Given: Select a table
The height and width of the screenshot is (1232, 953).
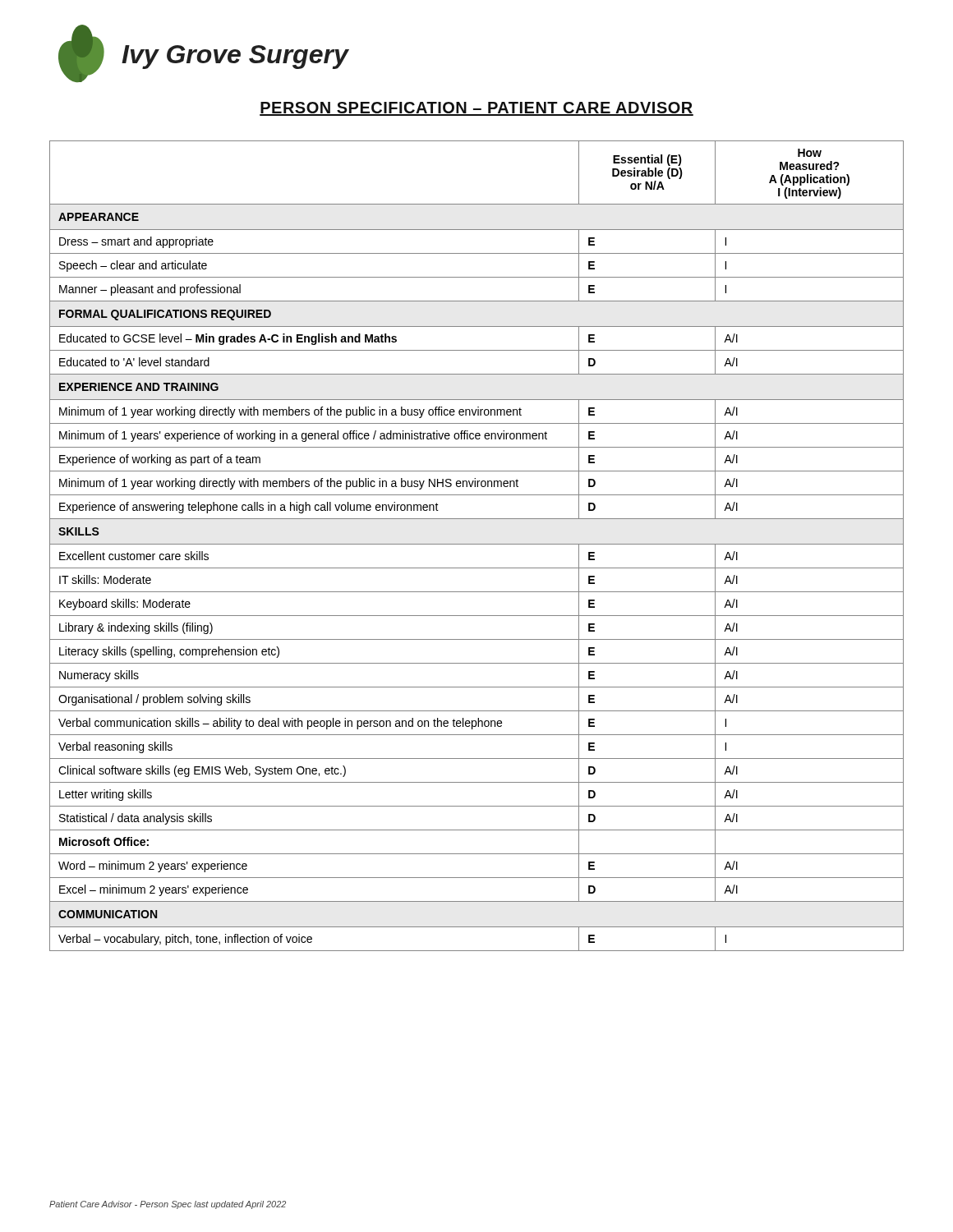Looking at the screenshot, I should [476, 546].
